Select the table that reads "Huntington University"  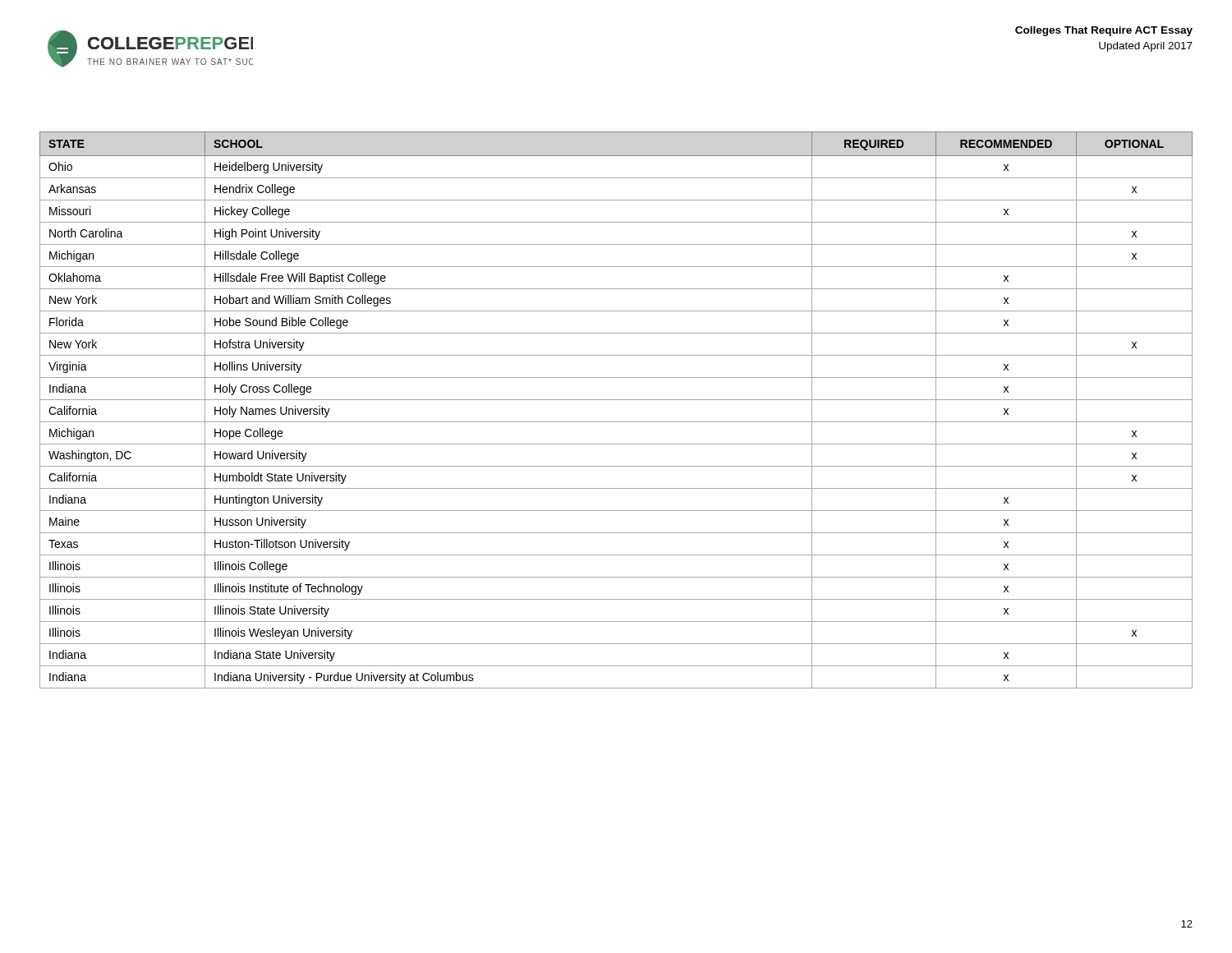616,410
